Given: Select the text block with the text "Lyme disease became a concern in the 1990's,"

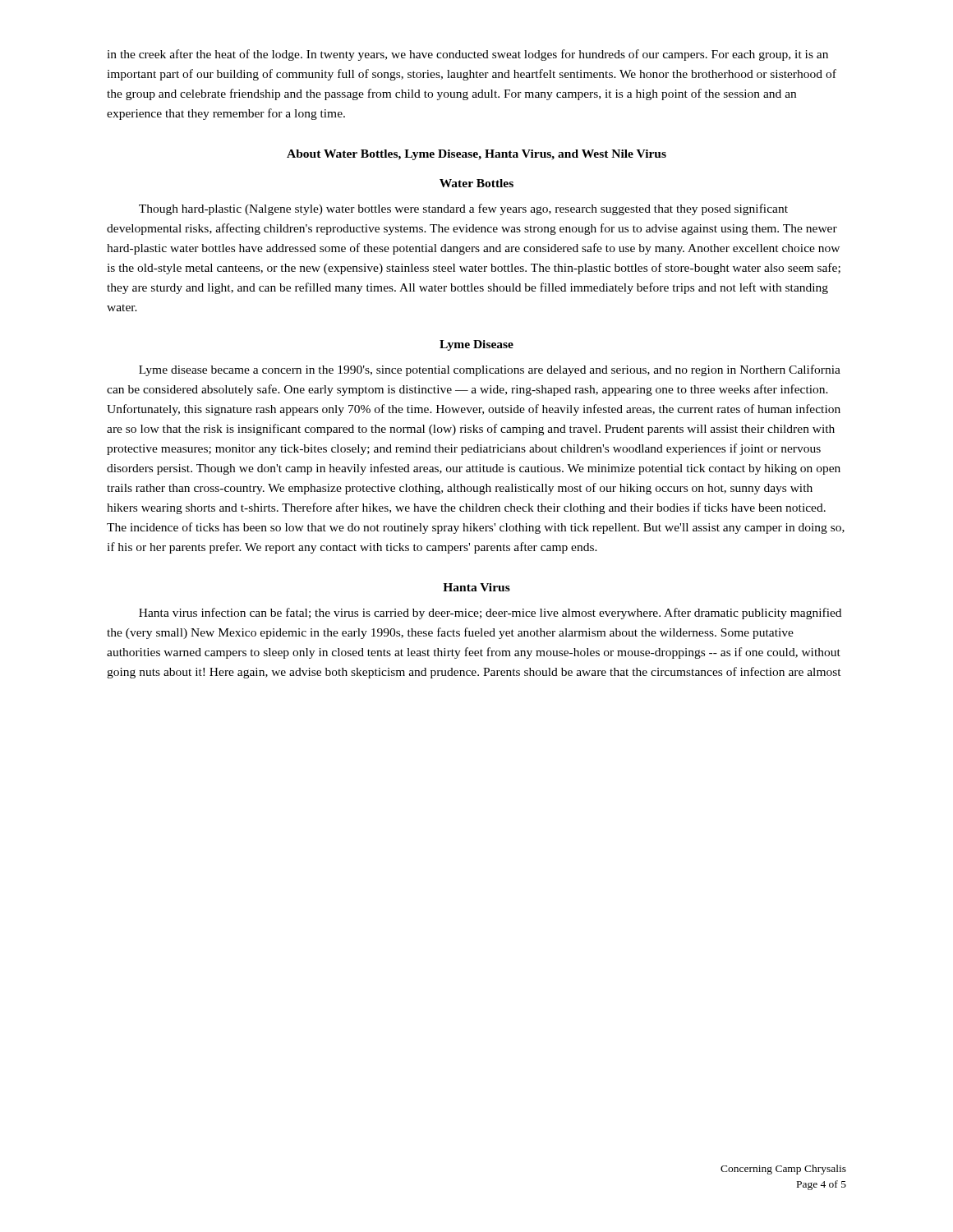Looking at the screenshot, I should [x=476, y=458].
